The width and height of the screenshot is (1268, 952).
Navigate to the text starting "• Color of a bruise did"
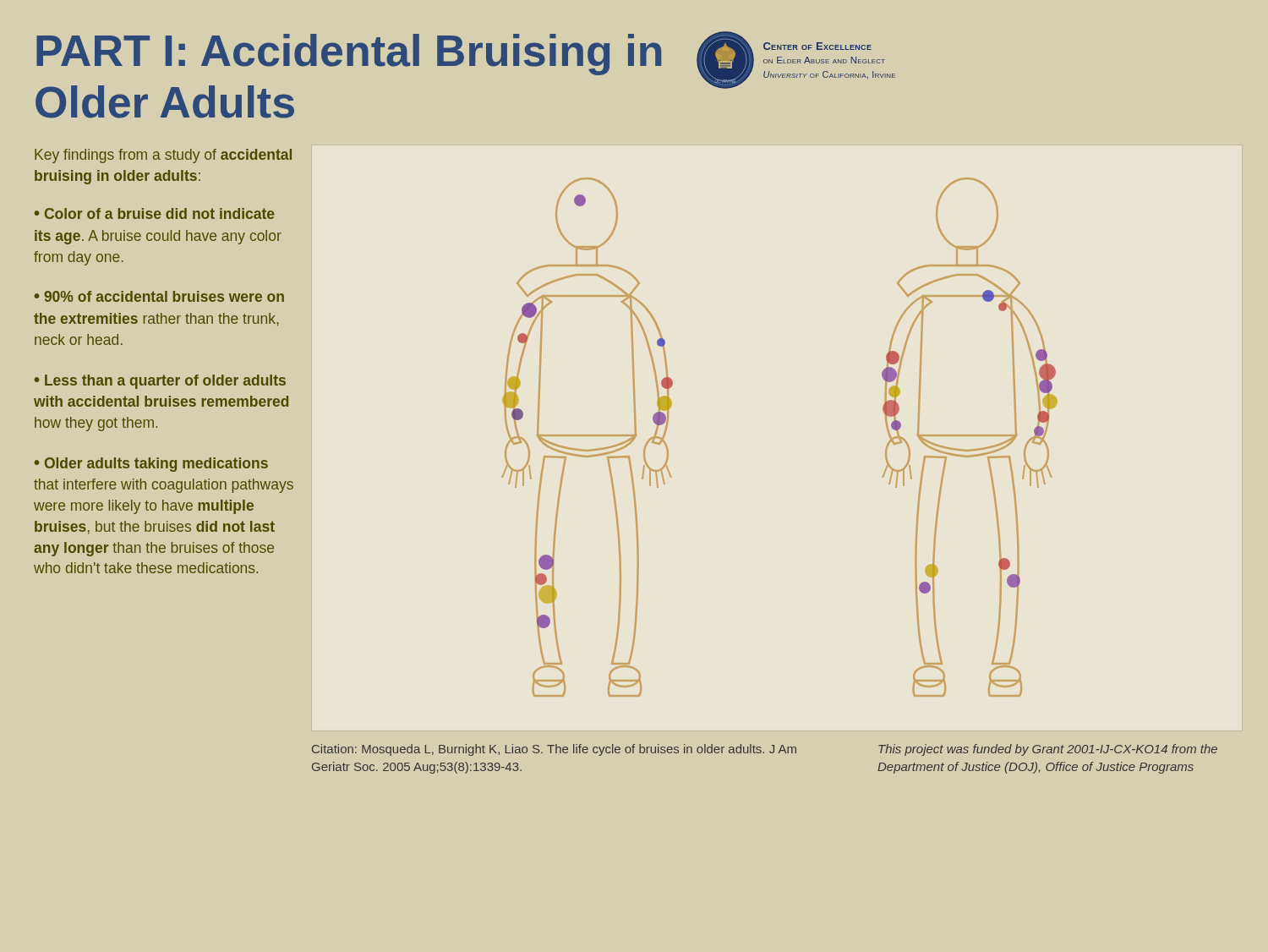point(158,235)
